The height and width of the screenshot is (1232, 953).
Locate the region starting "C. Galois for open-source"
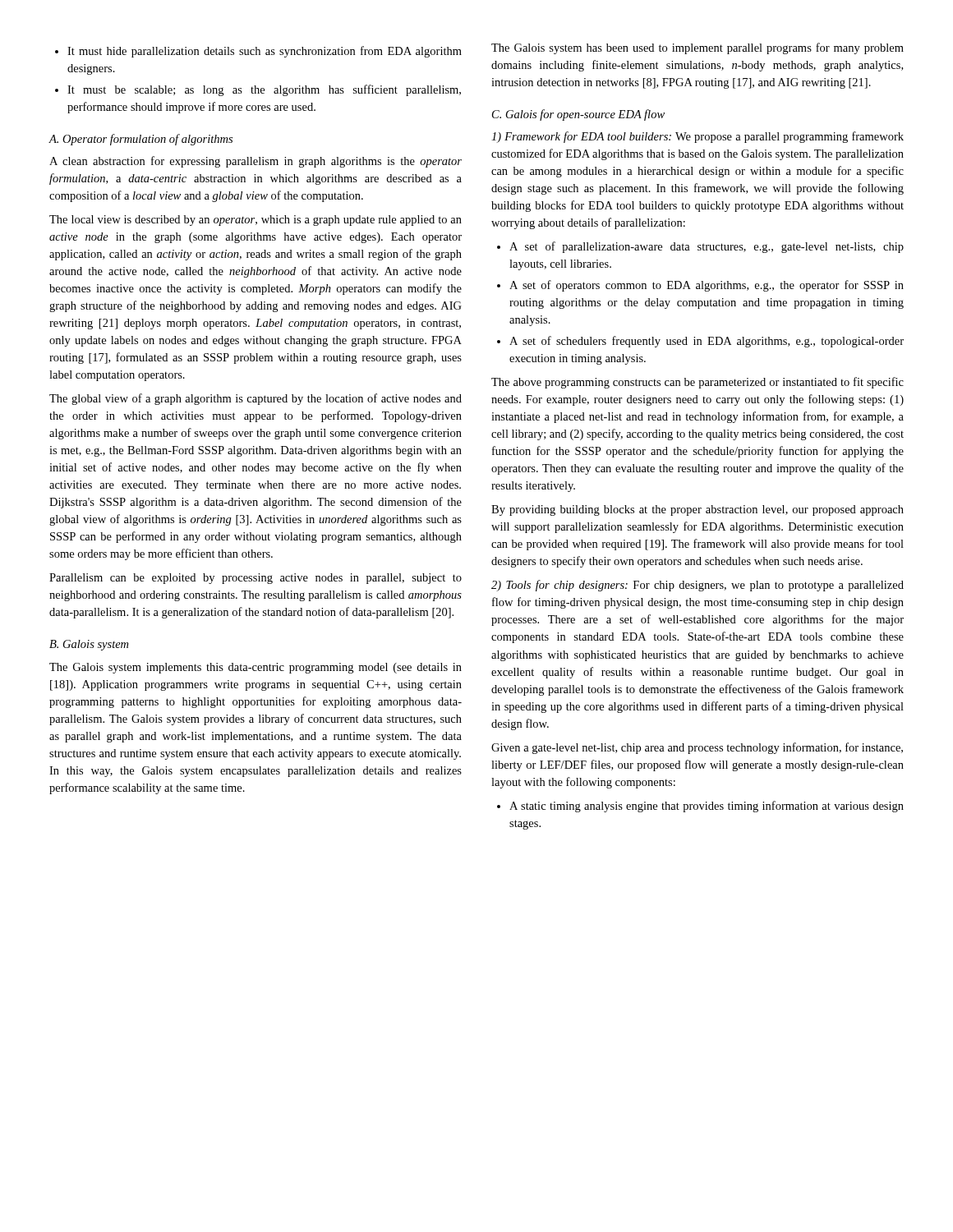tap(578, 114)
